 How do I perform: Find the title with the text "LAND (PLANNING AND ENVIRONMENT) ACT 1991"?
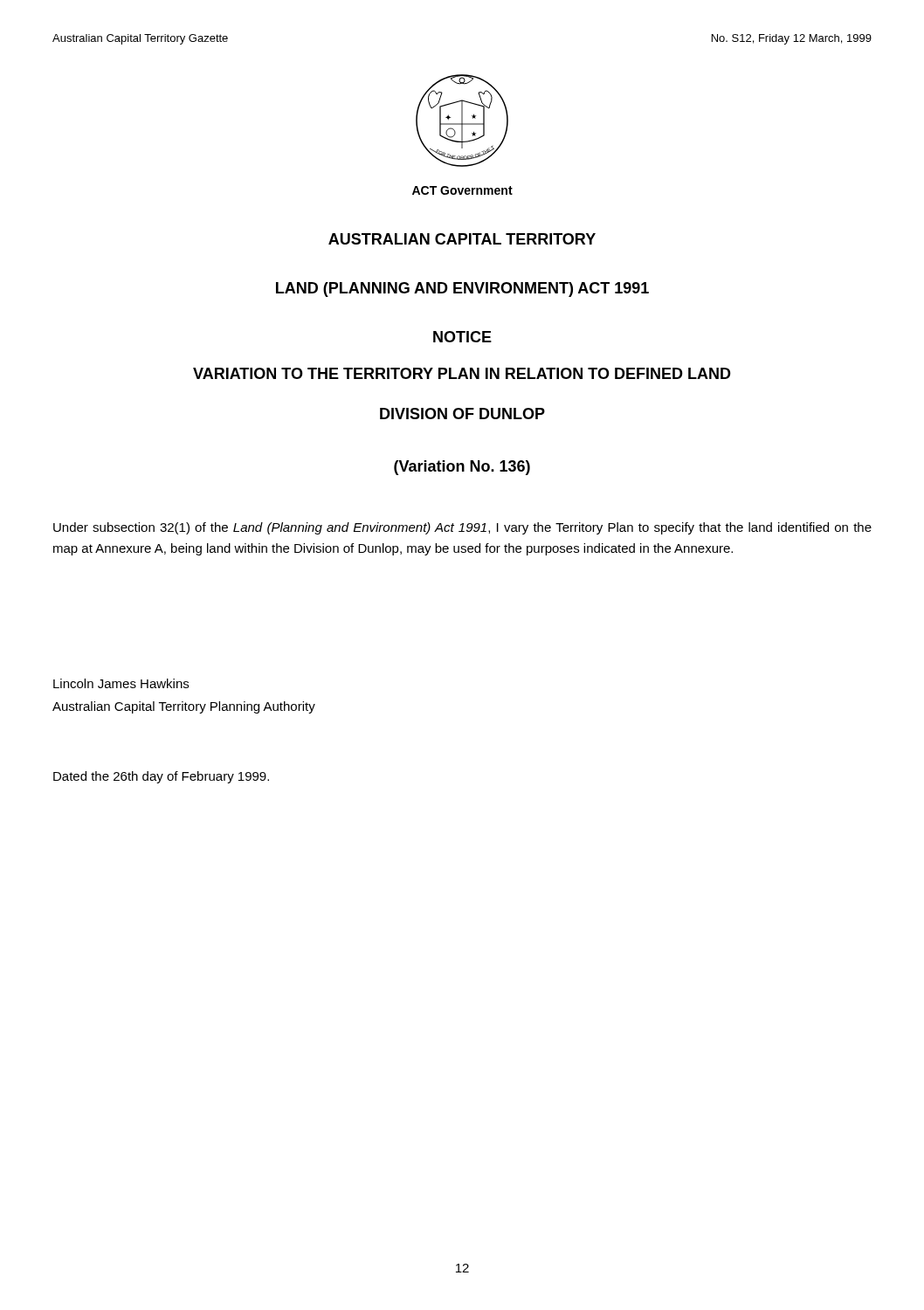pyautogui.click(x=462, y=288)
